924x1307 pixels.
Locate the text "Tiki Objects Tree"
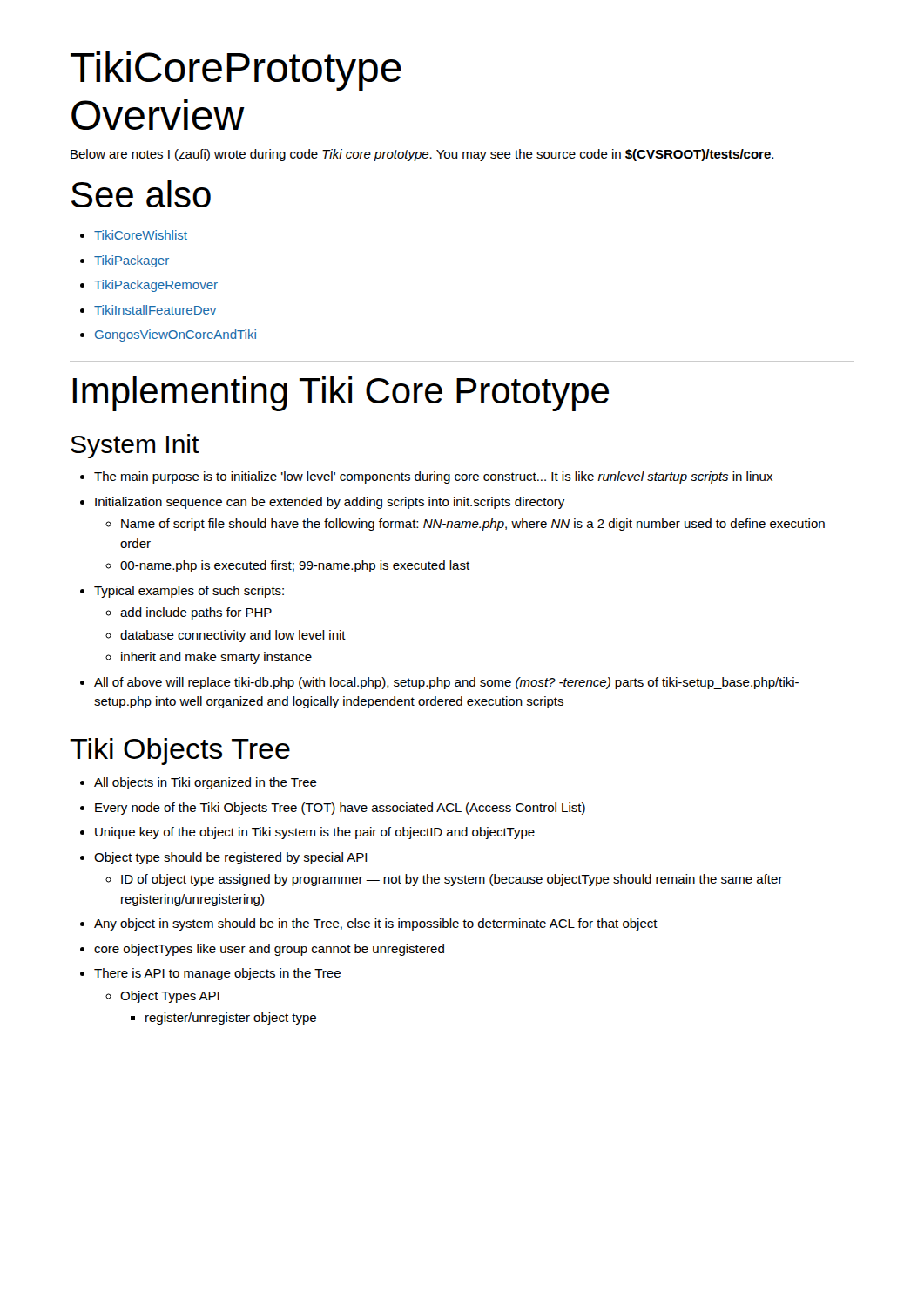tap(180, 752)
